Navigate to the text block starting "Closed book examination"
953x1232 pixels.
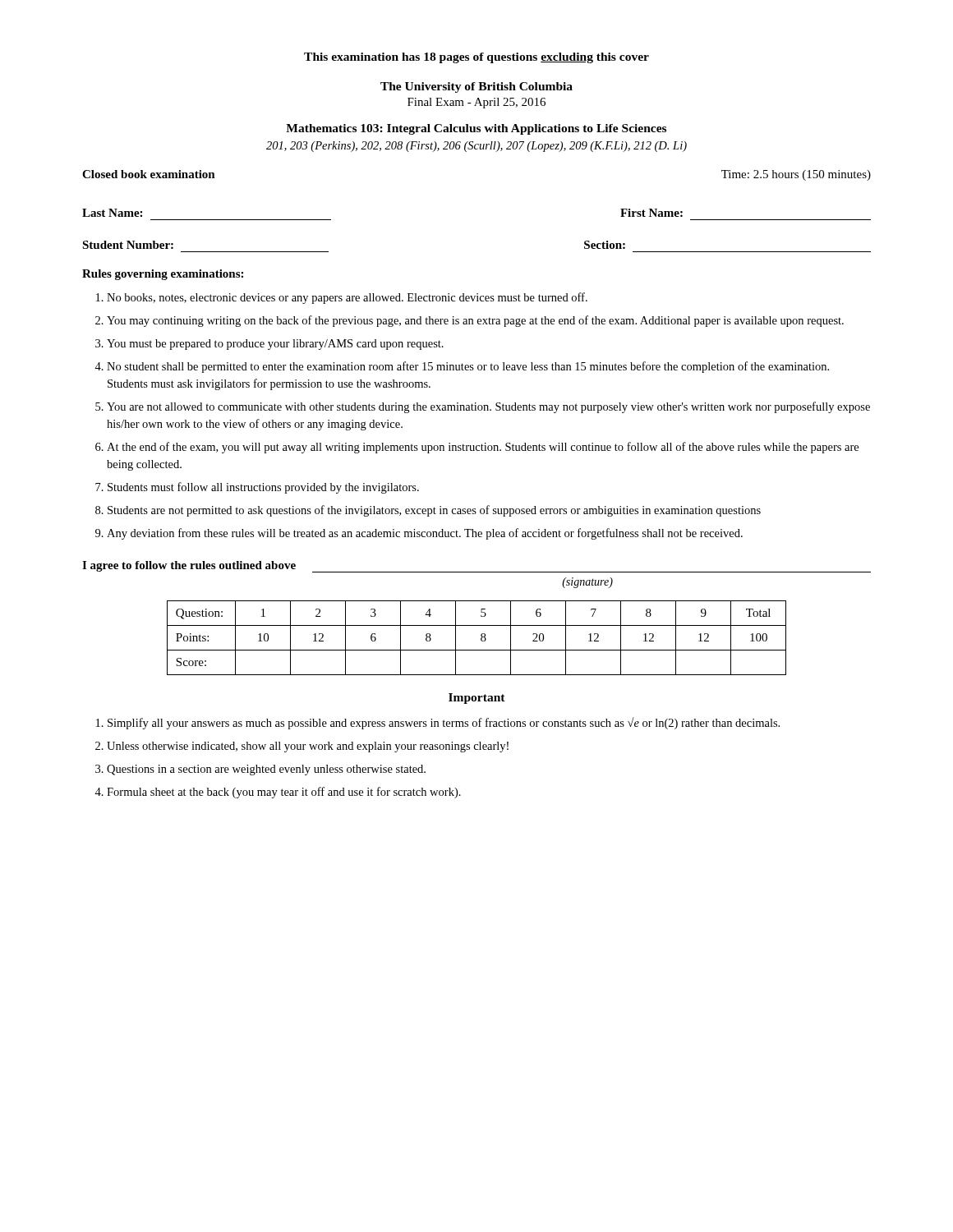coord(149,174)
